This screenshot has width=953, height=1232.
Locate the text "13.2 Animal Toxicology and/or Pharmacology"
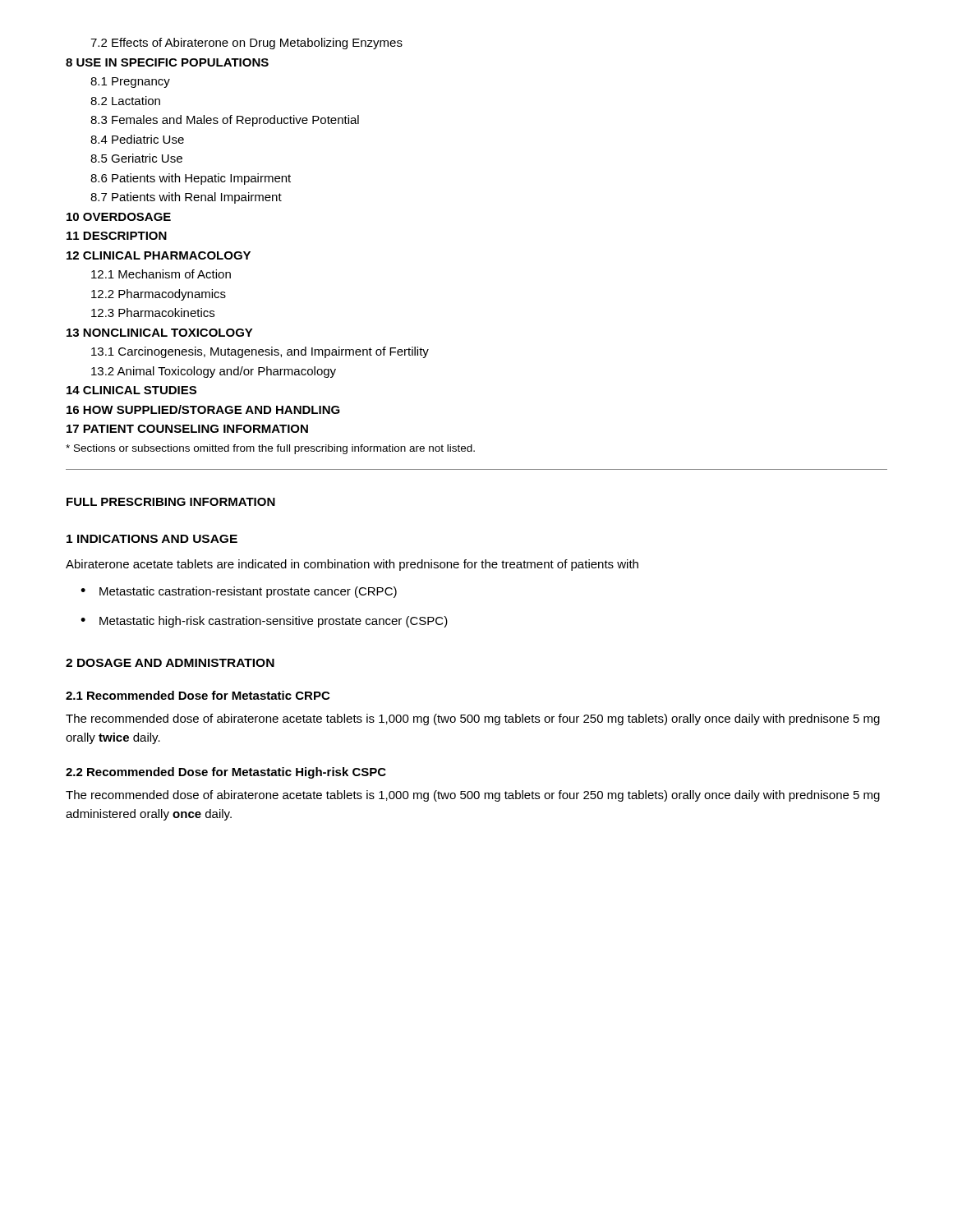[x=213, y=370]
